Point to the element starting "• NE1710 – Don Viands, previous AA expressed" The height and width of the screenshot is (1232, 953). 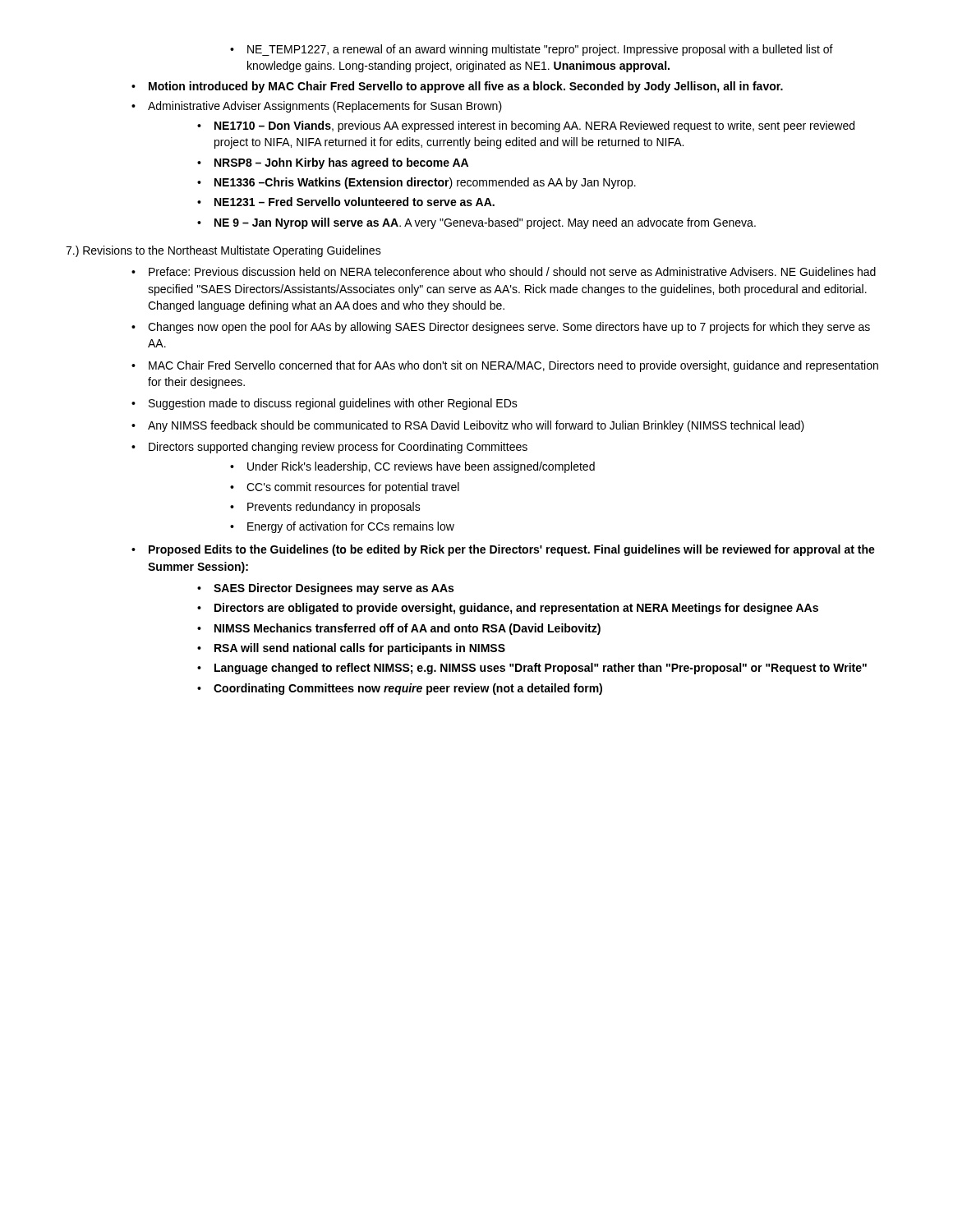tap(526, 133)
